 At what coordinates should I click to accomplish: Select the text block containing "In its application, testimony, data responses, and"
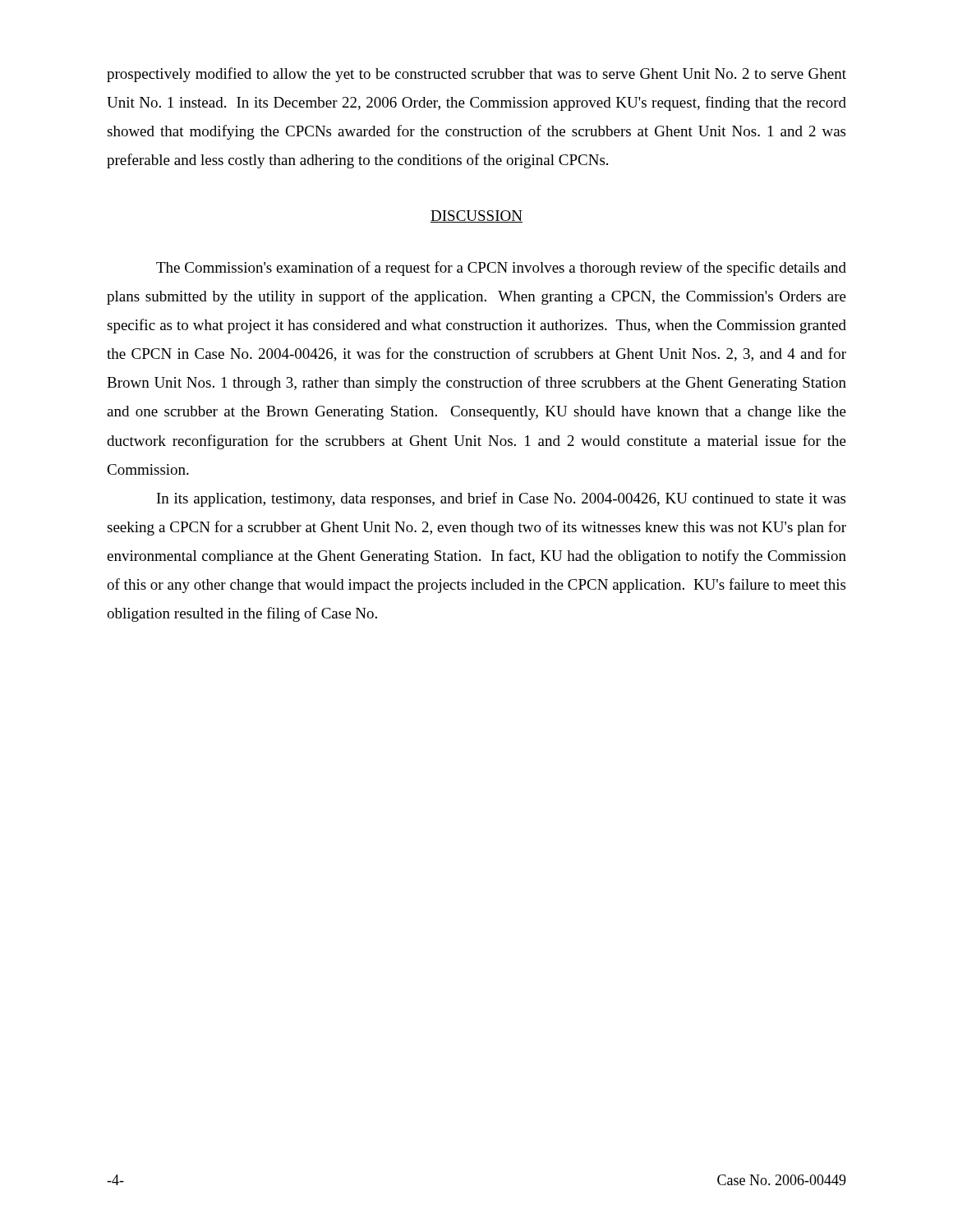click(x=476, y=556)
